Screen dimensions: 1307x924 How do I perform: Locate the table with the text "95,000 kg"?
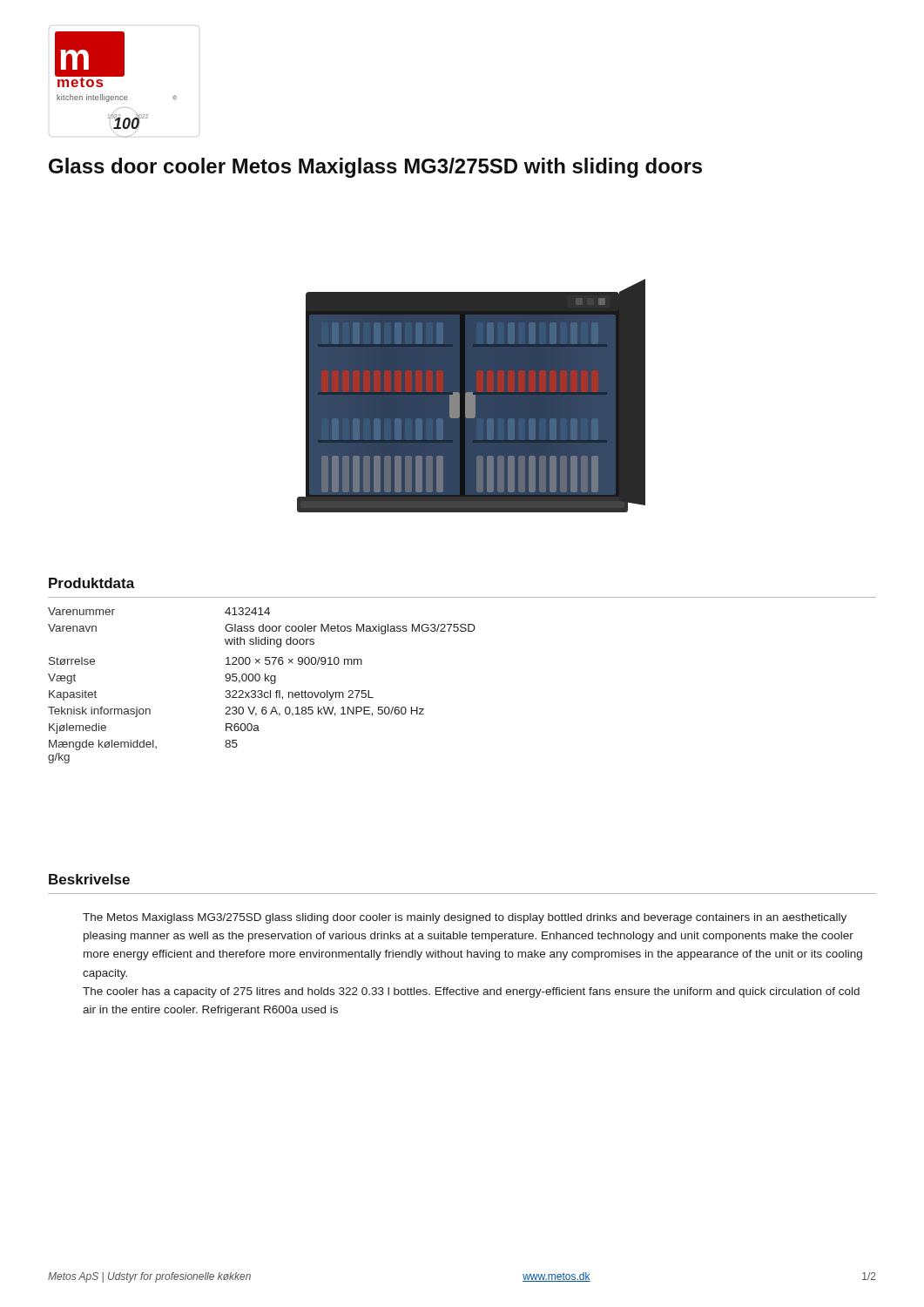point(462,684)
